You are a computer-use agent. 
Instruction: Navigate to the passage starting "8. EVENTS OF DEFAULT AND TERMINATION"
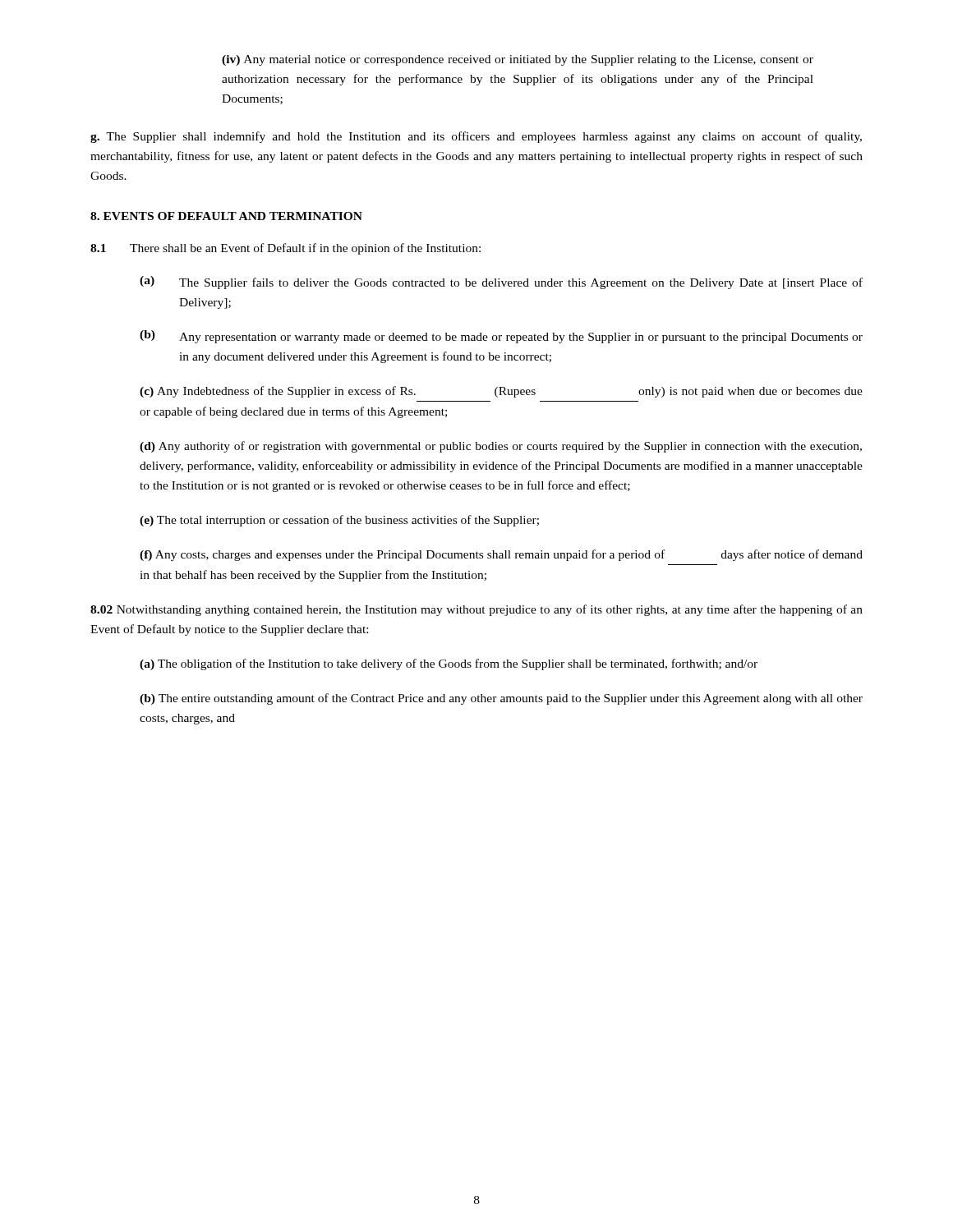[x=226, y=216]
